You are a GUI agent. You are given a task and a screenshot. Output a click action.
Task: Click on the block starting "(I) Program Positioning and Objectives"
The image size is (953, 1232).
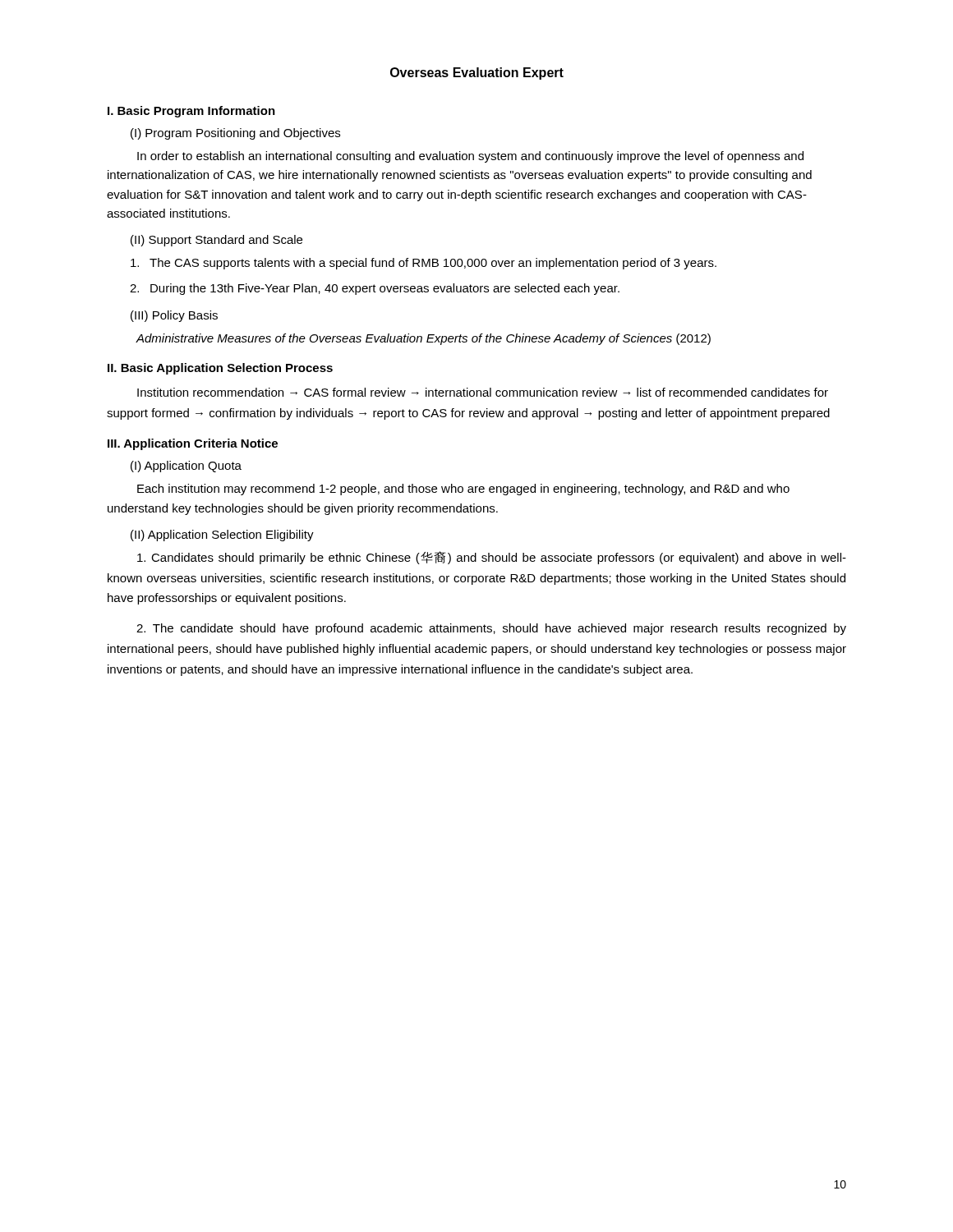pyautogui.click(x=235, y=133)
